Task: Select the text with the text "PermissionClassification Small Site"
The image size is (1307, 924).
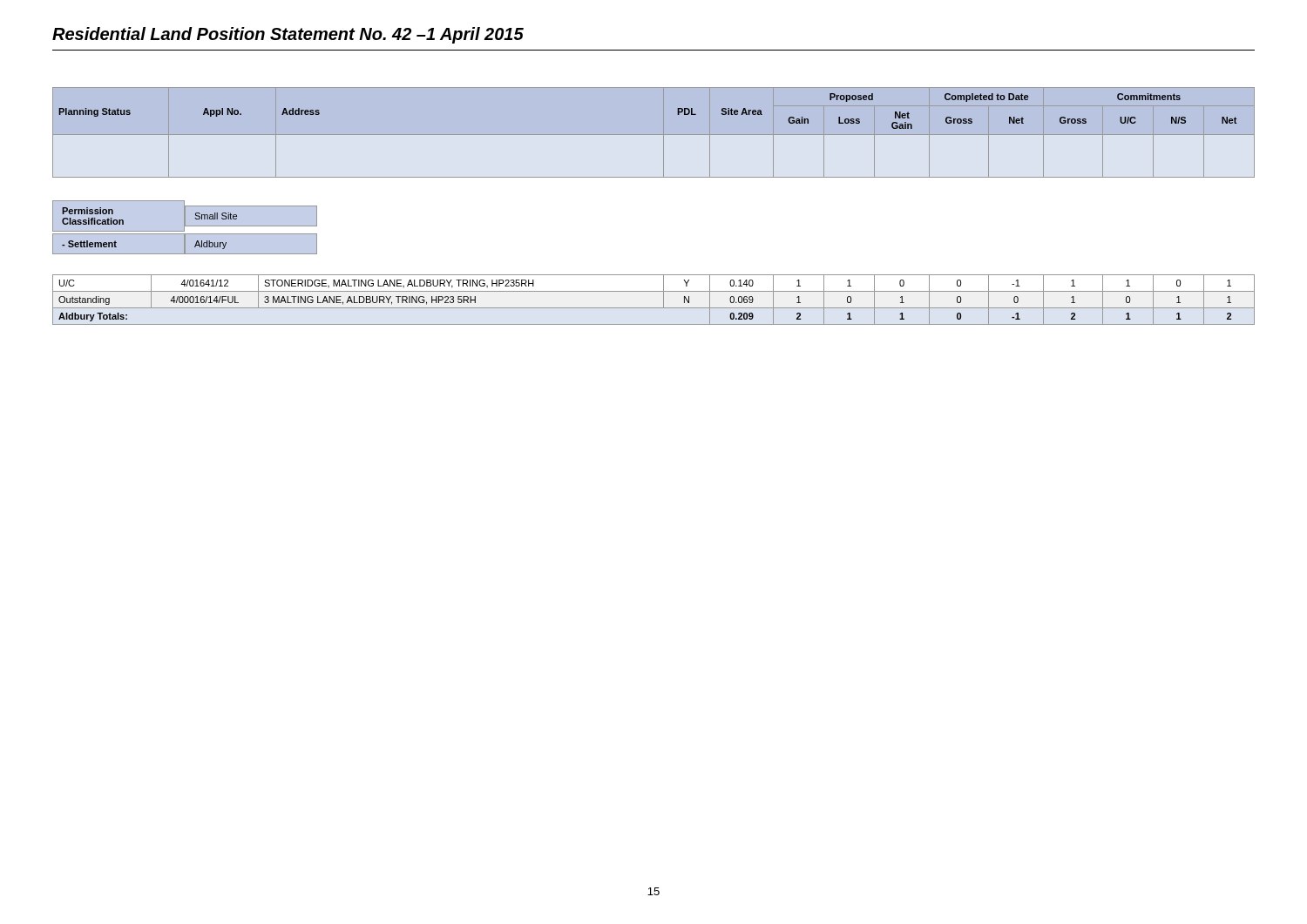Action: pos(185,216)
